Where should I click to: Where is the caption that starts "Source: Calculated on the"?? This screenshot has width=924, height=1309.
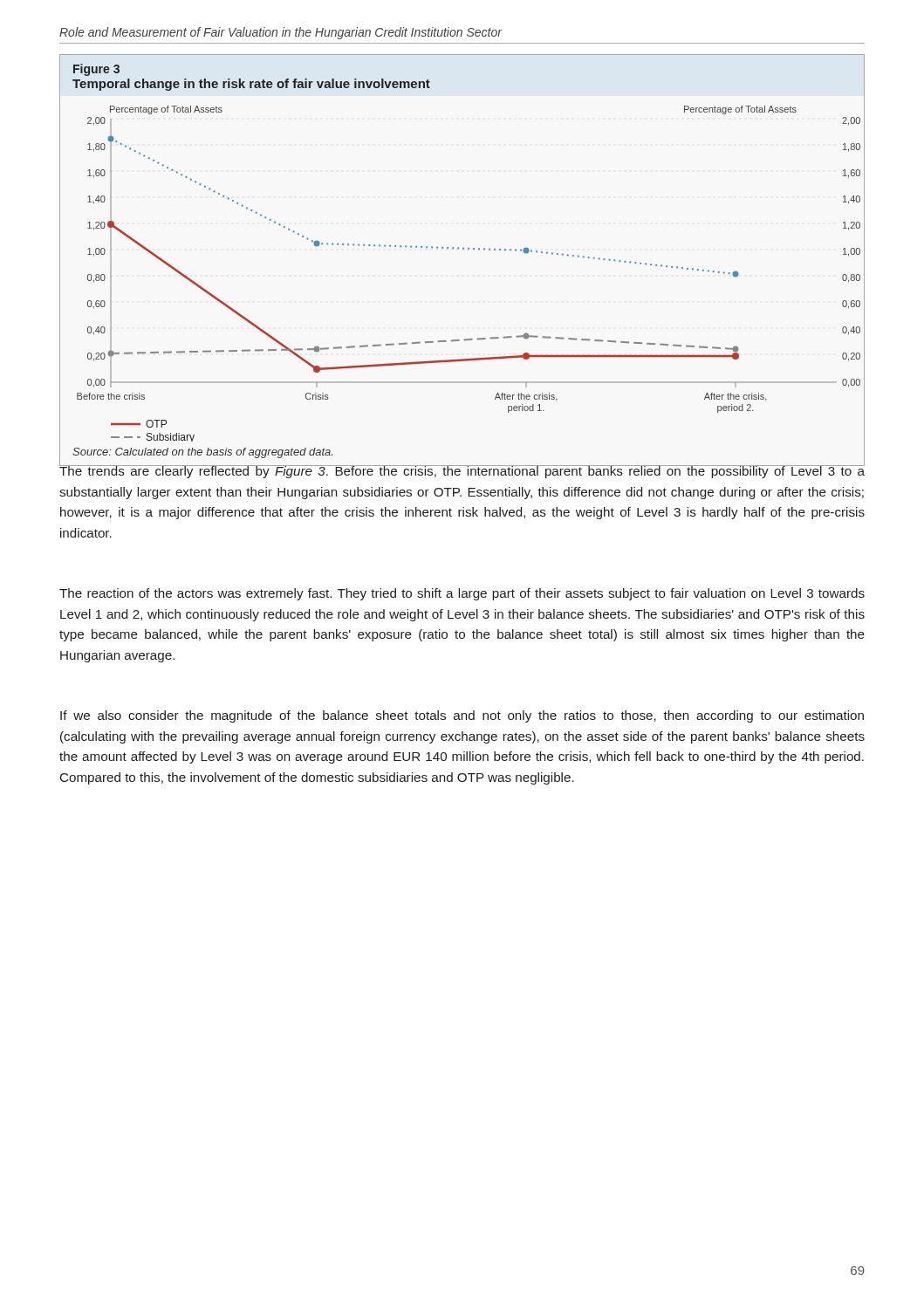[x=203, y=452]
